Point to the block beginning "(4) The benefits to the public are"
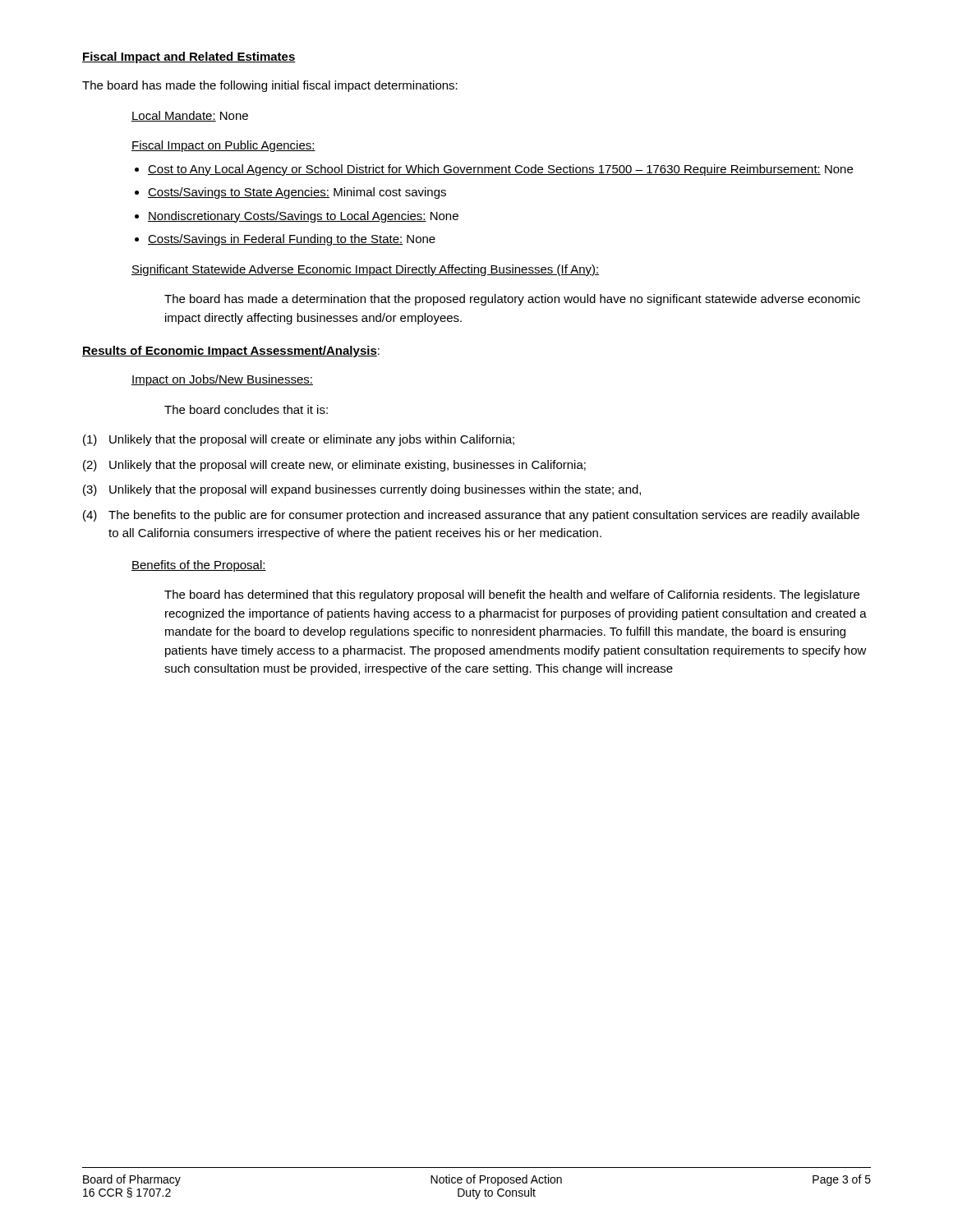This screenshot has height=1232, width=953. click(476, 524)
